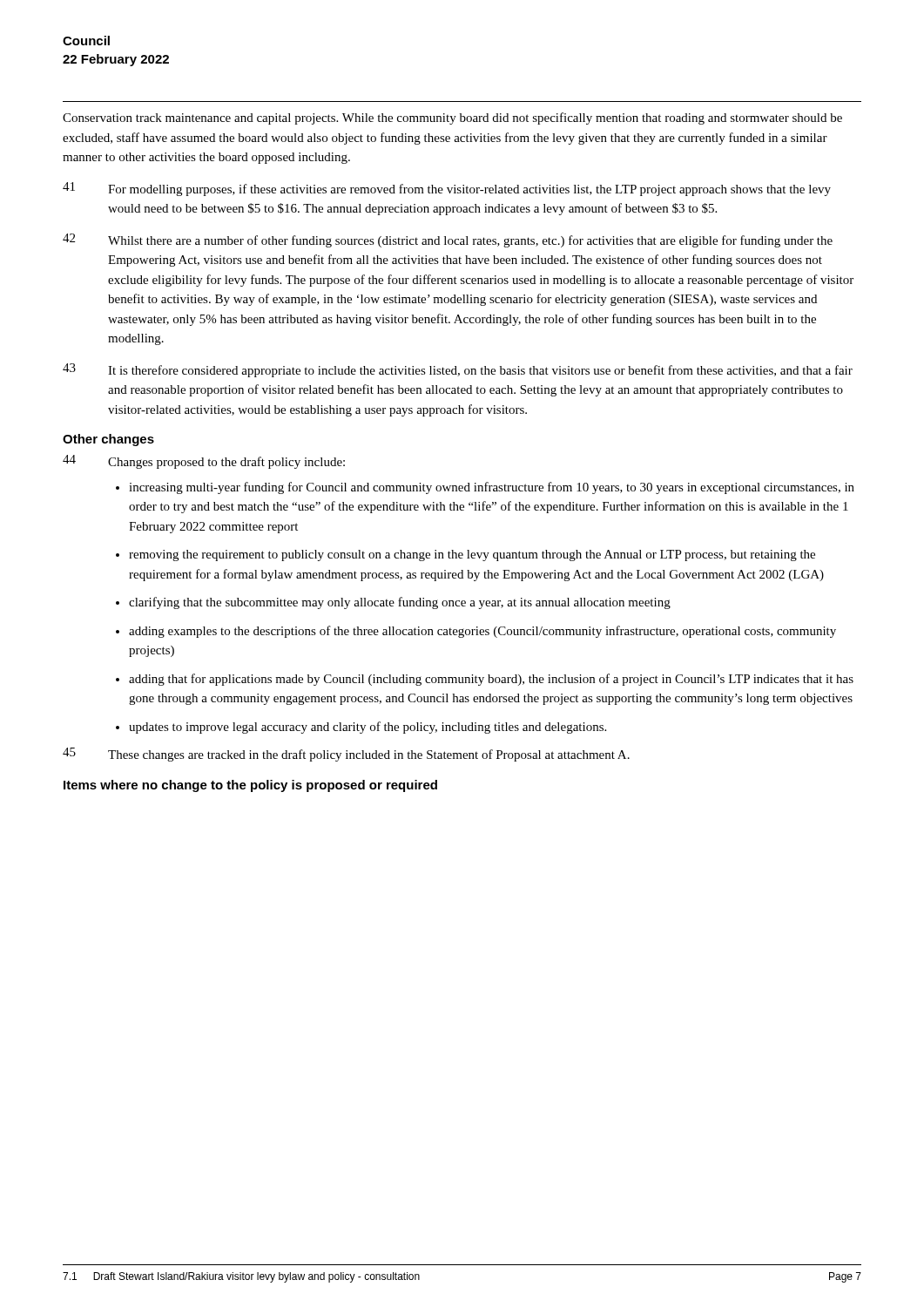Screen dimensions: 1307x924
Task: Click on the text block starting "Other changes"
Action: tap(108, 439)
